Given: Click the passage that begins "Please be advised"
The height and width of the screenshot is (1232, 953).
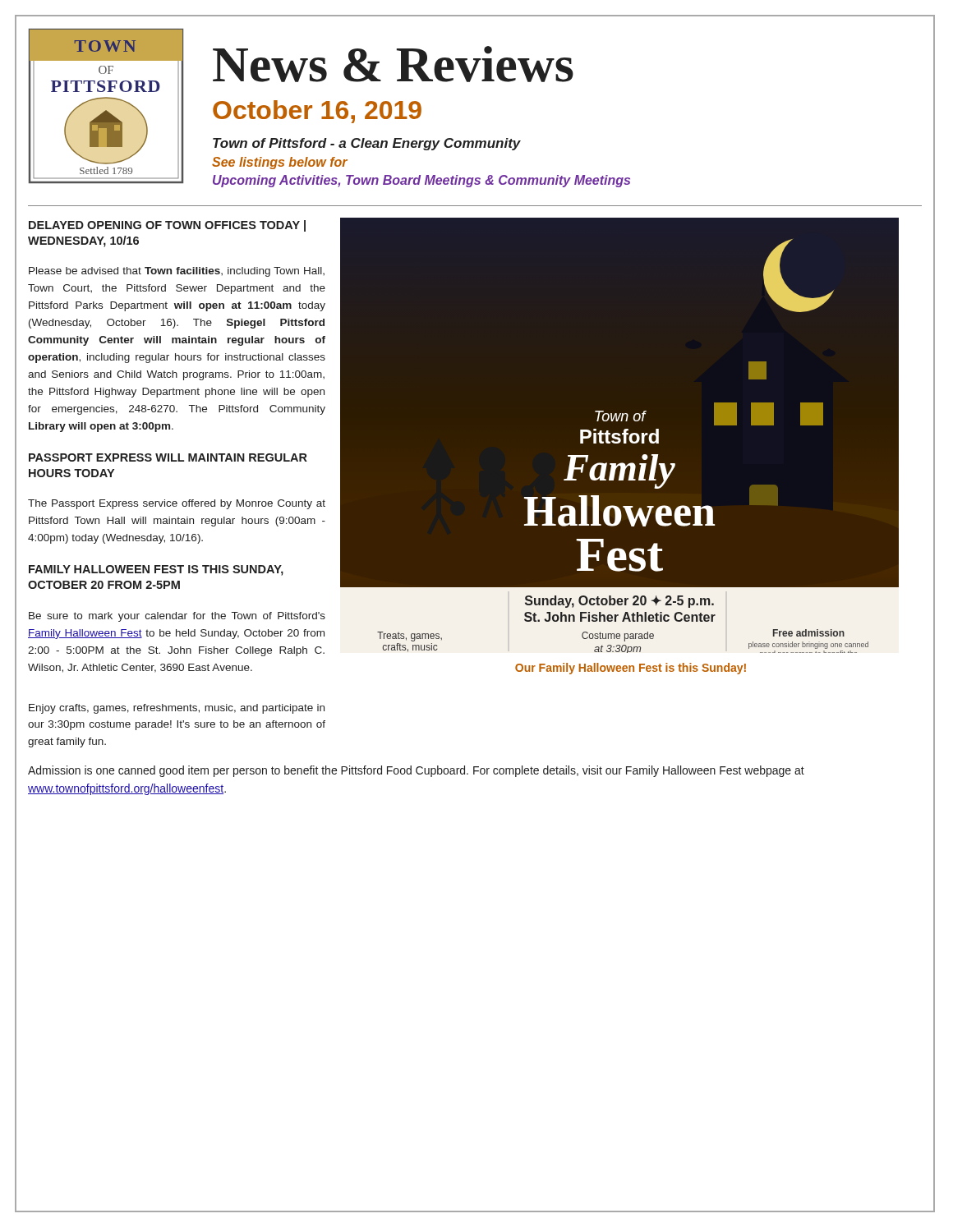Looking at the screenshot, I should coord(177,349).
